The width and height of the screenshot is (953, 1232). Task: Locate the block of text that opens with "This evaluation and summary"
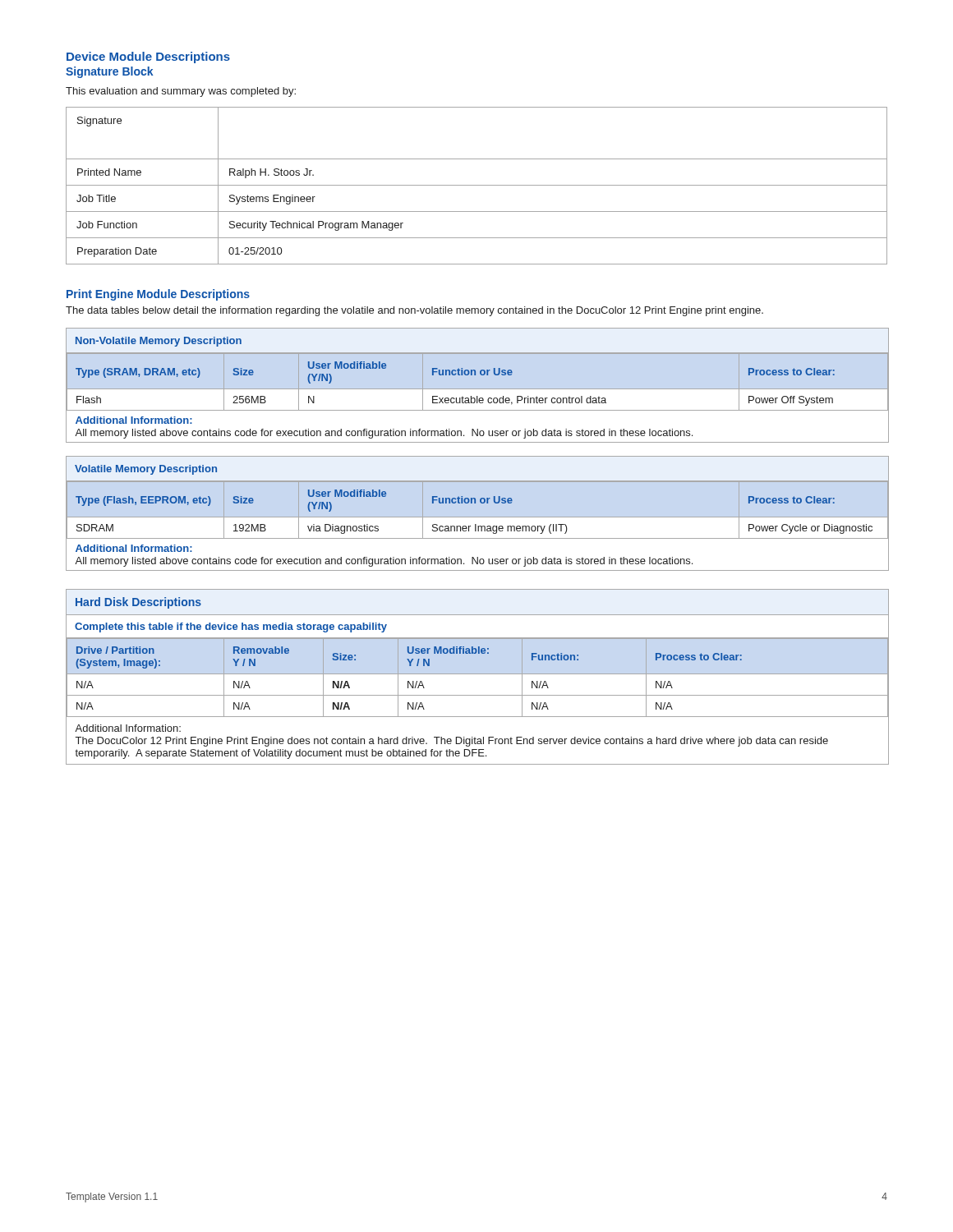pos(181,91)
